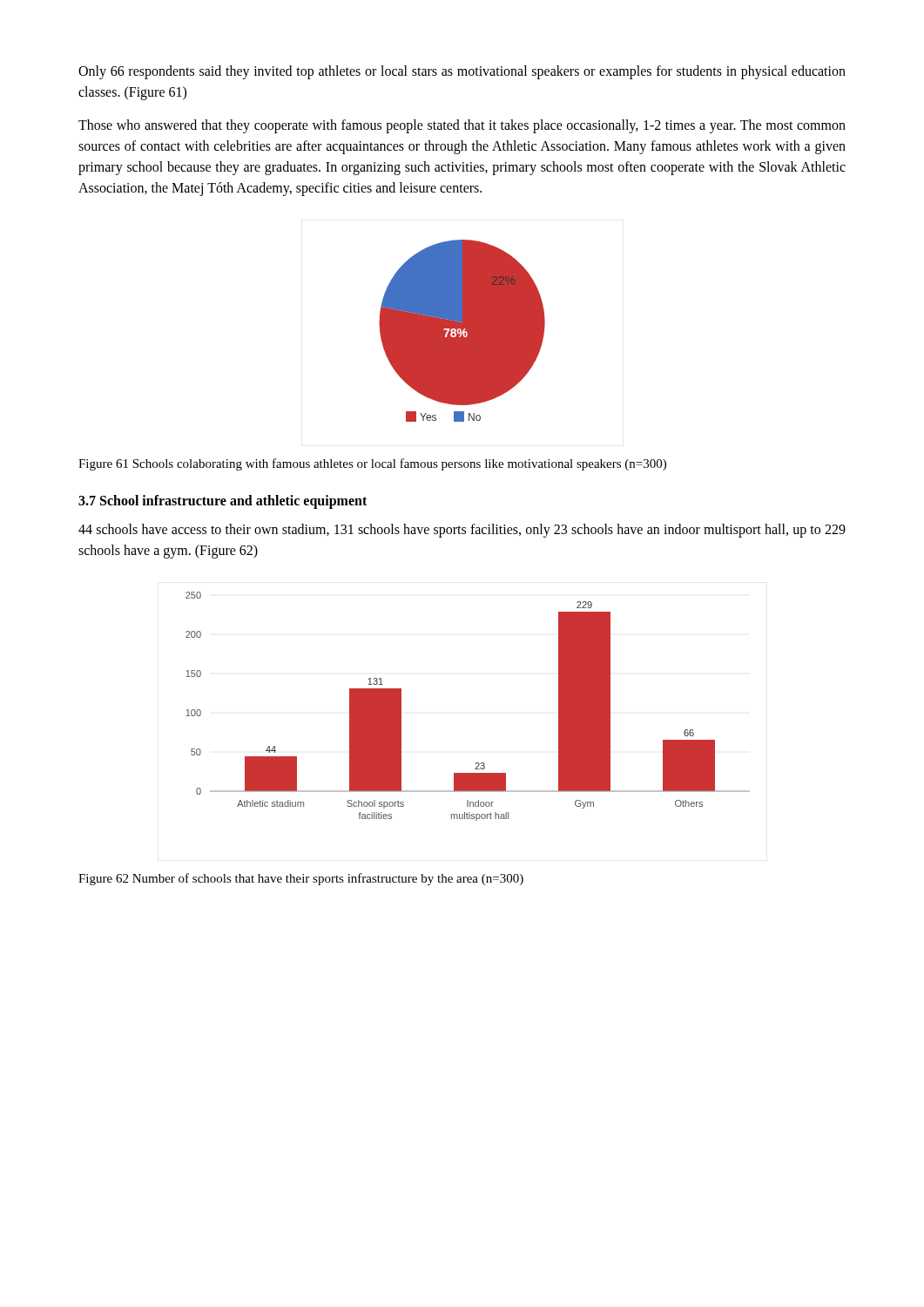Select the text block that reads "Only 66 respondents"
The width and height of the screenshot is (924, 1307).
pos(462,81)
